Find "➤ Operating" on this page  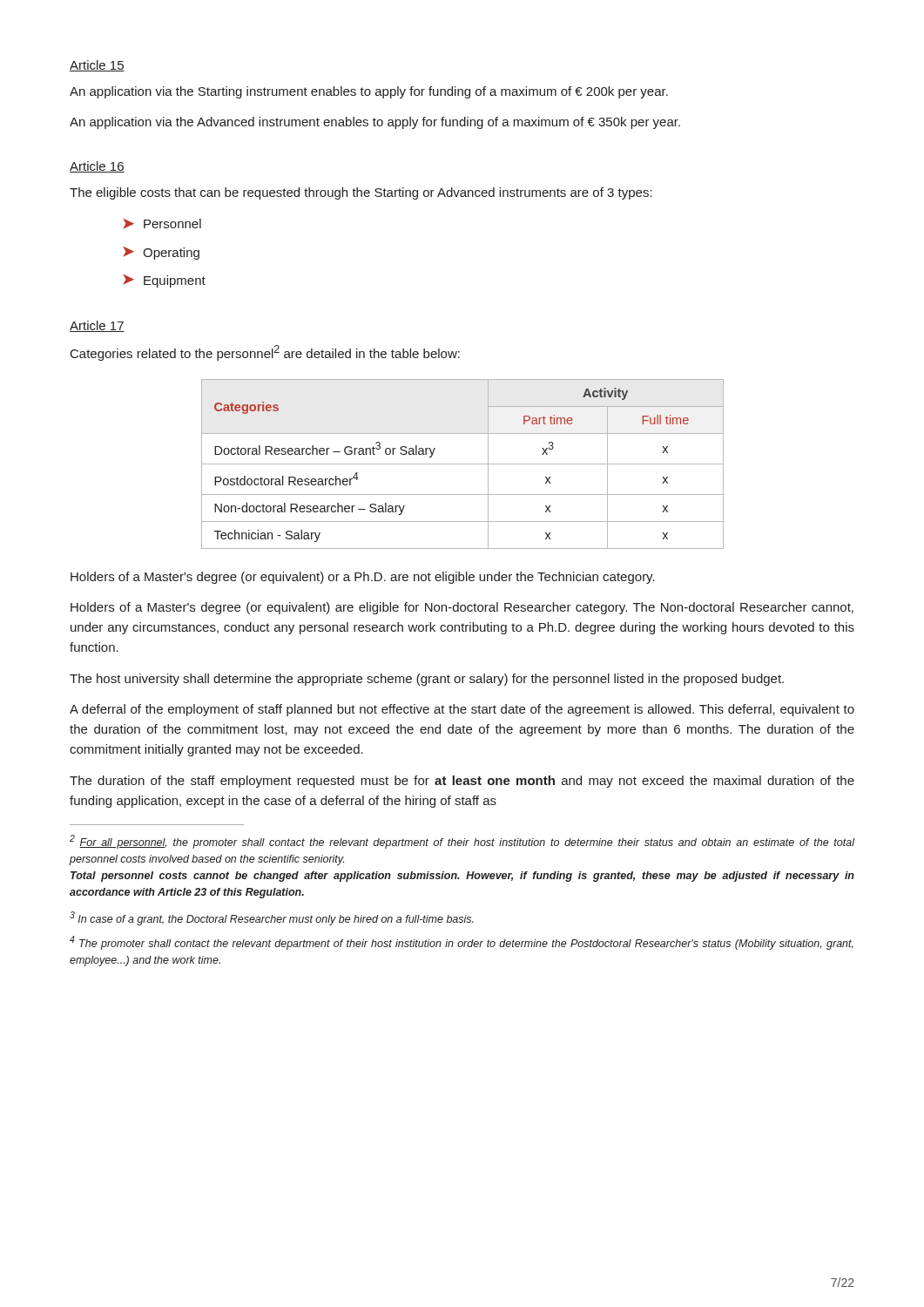tap(161, 252)
